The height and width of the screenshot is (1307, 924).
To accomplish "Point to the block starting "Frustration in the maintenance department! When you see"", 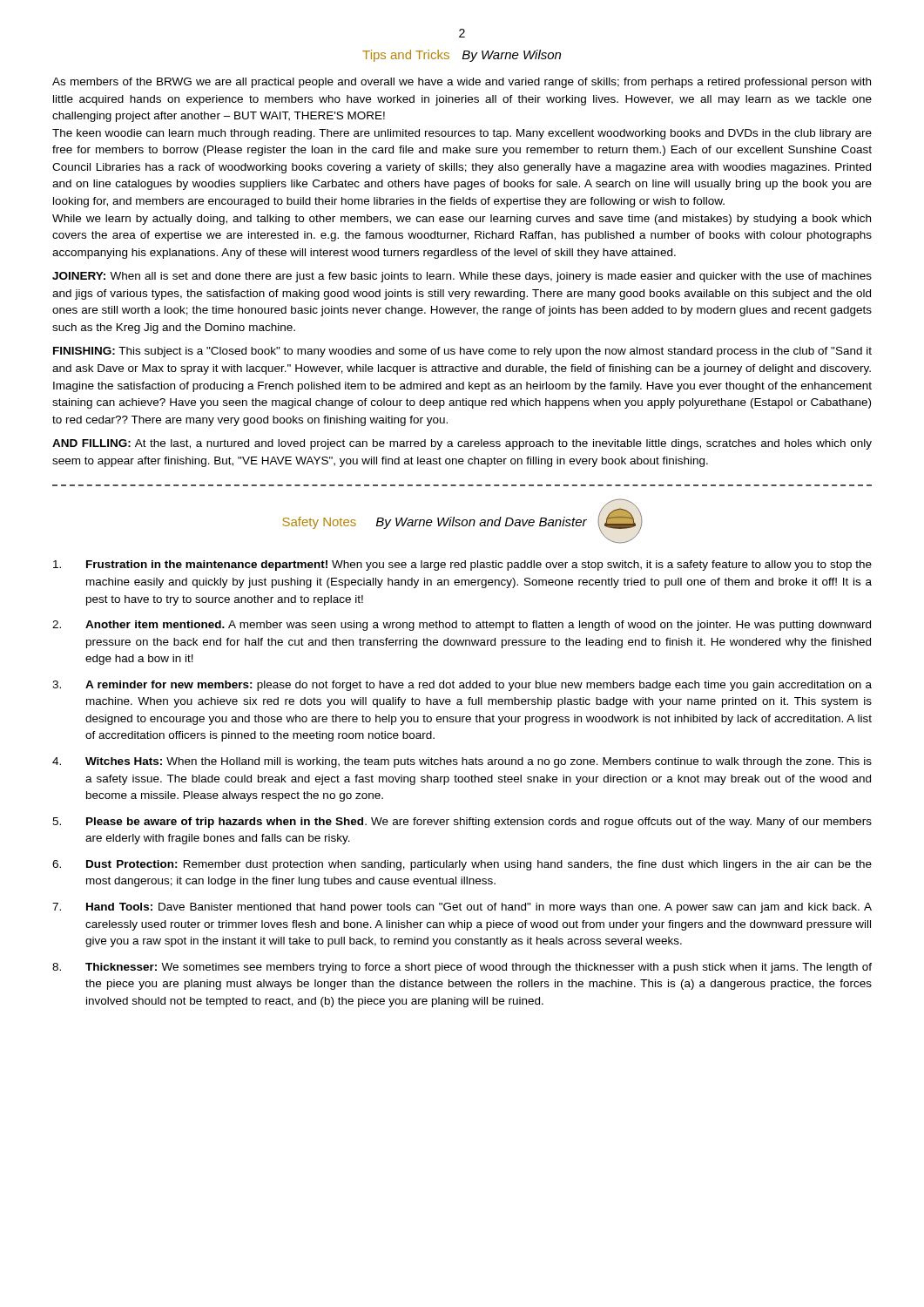I will click(x=462, y=582).
